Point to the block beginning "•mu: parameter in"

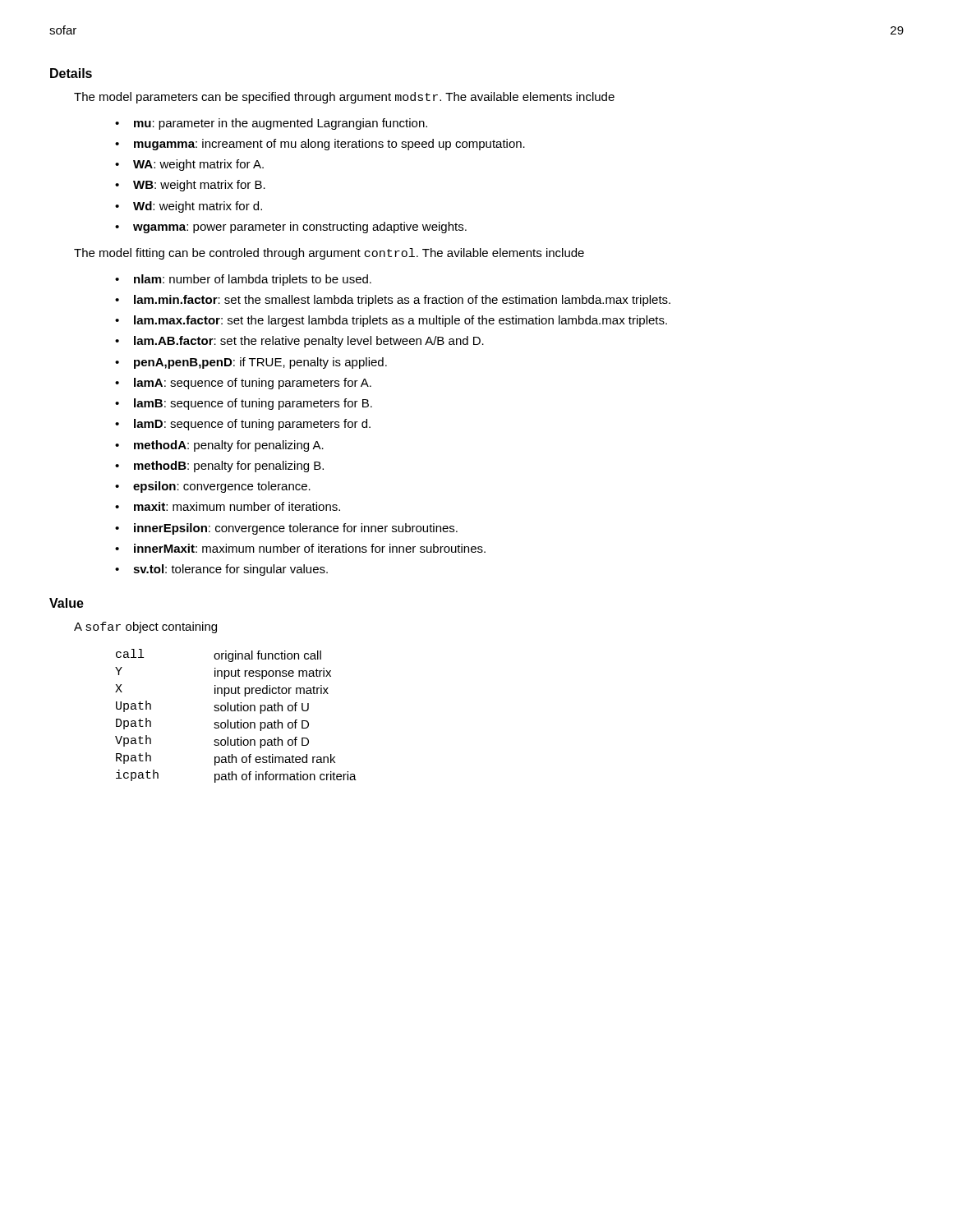click(271, 124)
